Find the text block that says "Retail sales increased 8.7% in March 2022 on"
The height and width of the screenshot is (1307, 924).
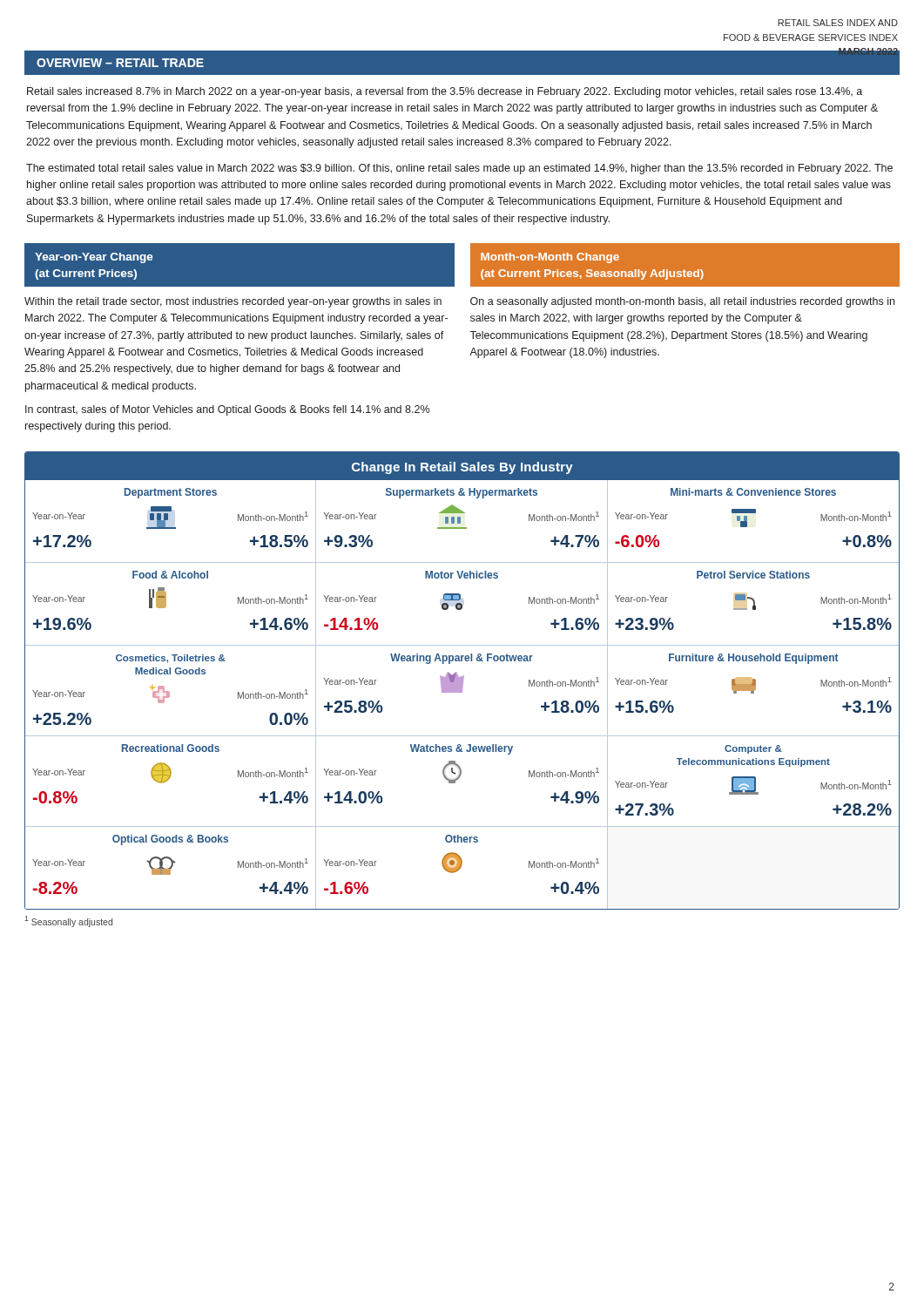[452, 117]
